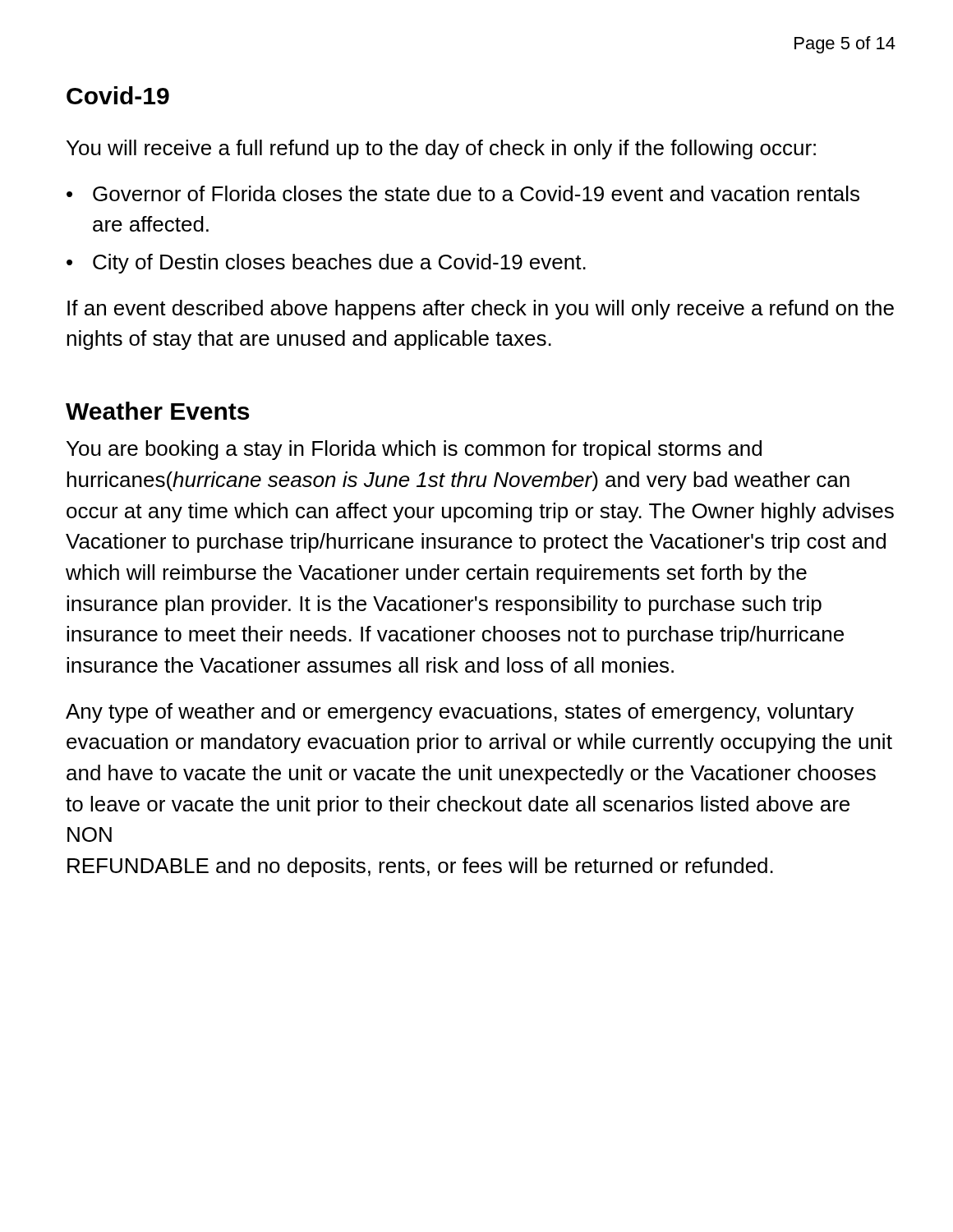Image resolution: width=953 pixels, height=1232 pixels.
Task: Locate the text "Weather Events"
Action: pyautogui.click(x=158, y=411)
